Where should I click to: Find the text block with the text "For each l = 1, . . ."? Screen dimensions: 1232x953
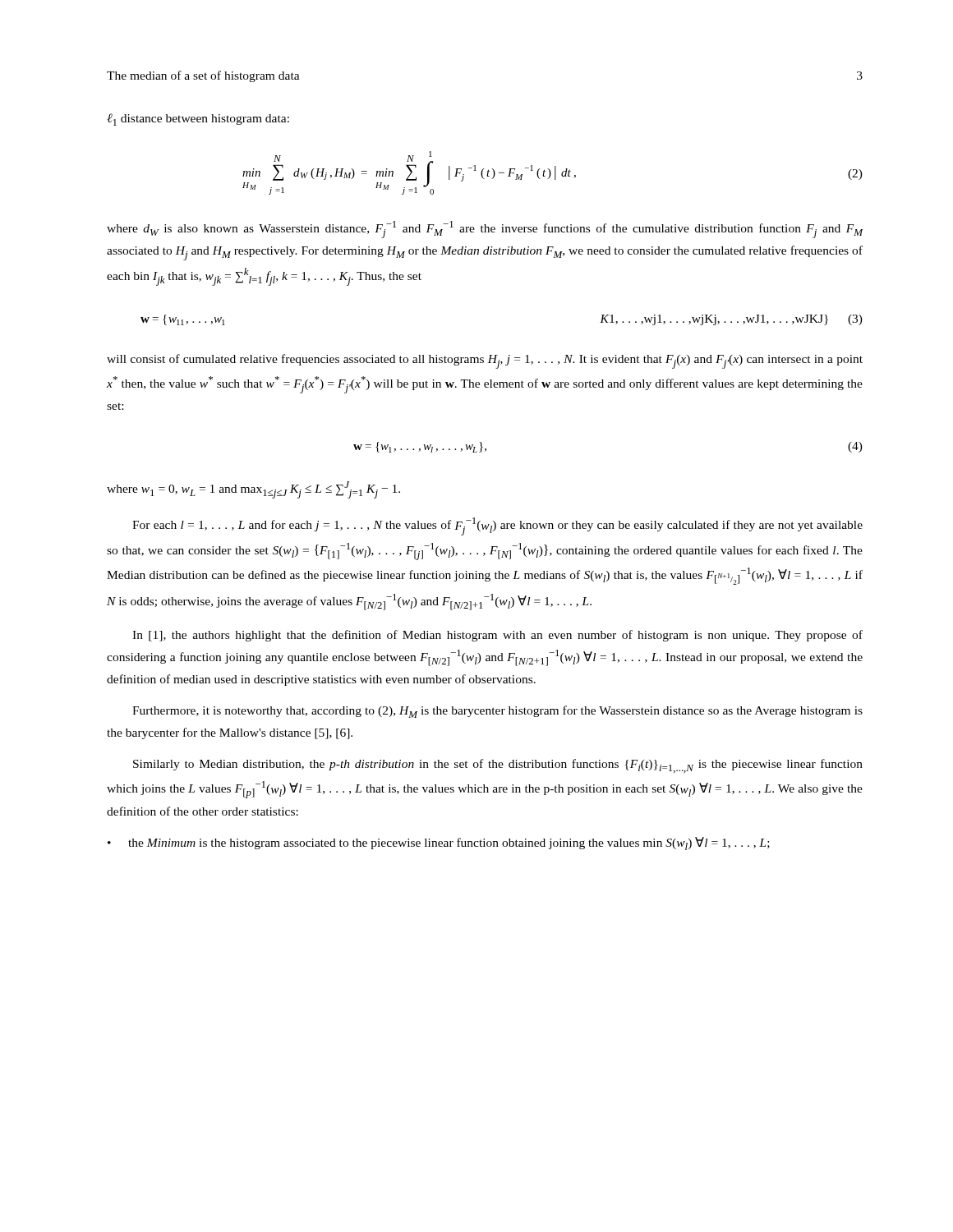(485, 563)
